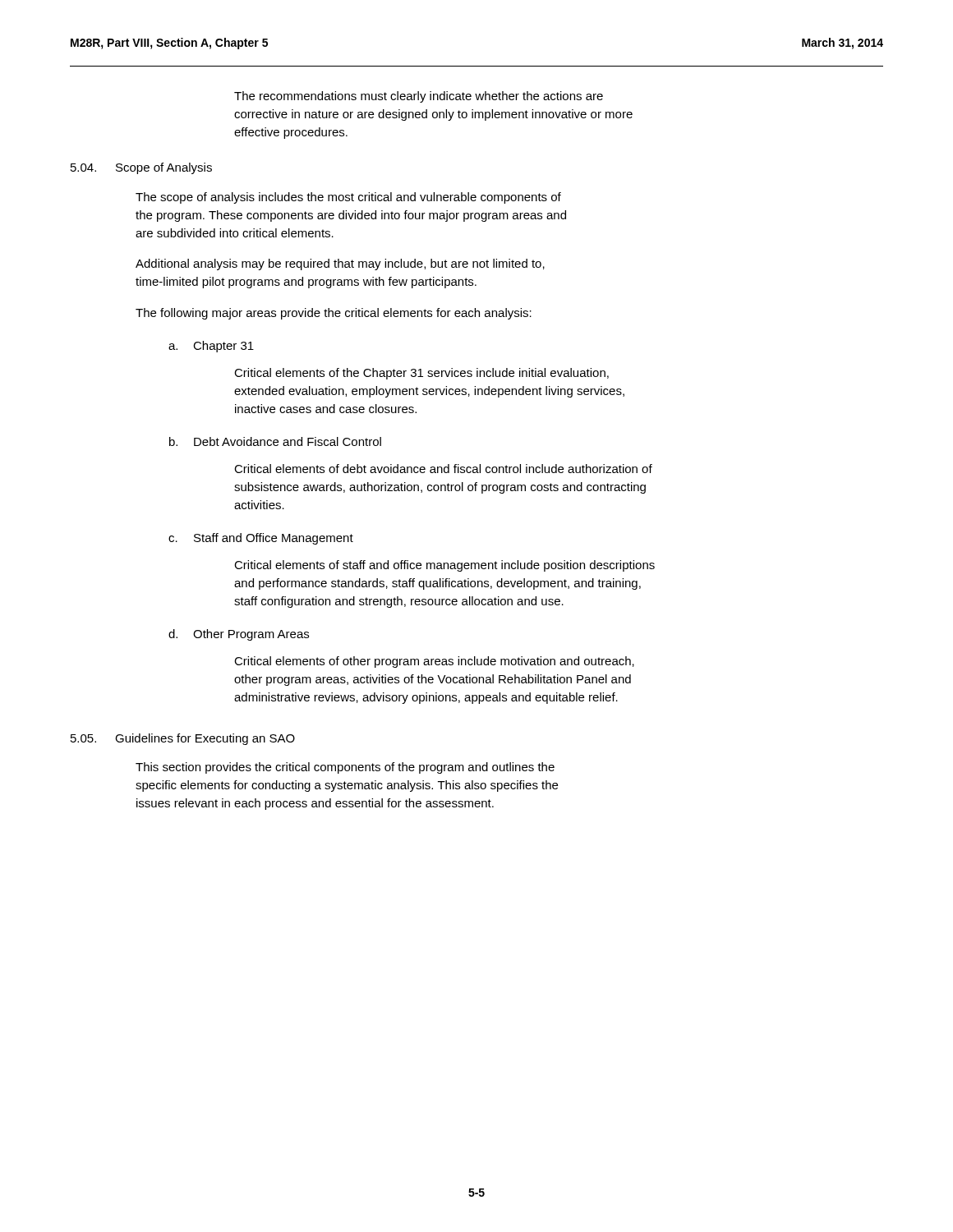The height and width of the screenshot is (1232, 953).
Task: Select the text starting "The following major areas"
Action: point(334,312)
